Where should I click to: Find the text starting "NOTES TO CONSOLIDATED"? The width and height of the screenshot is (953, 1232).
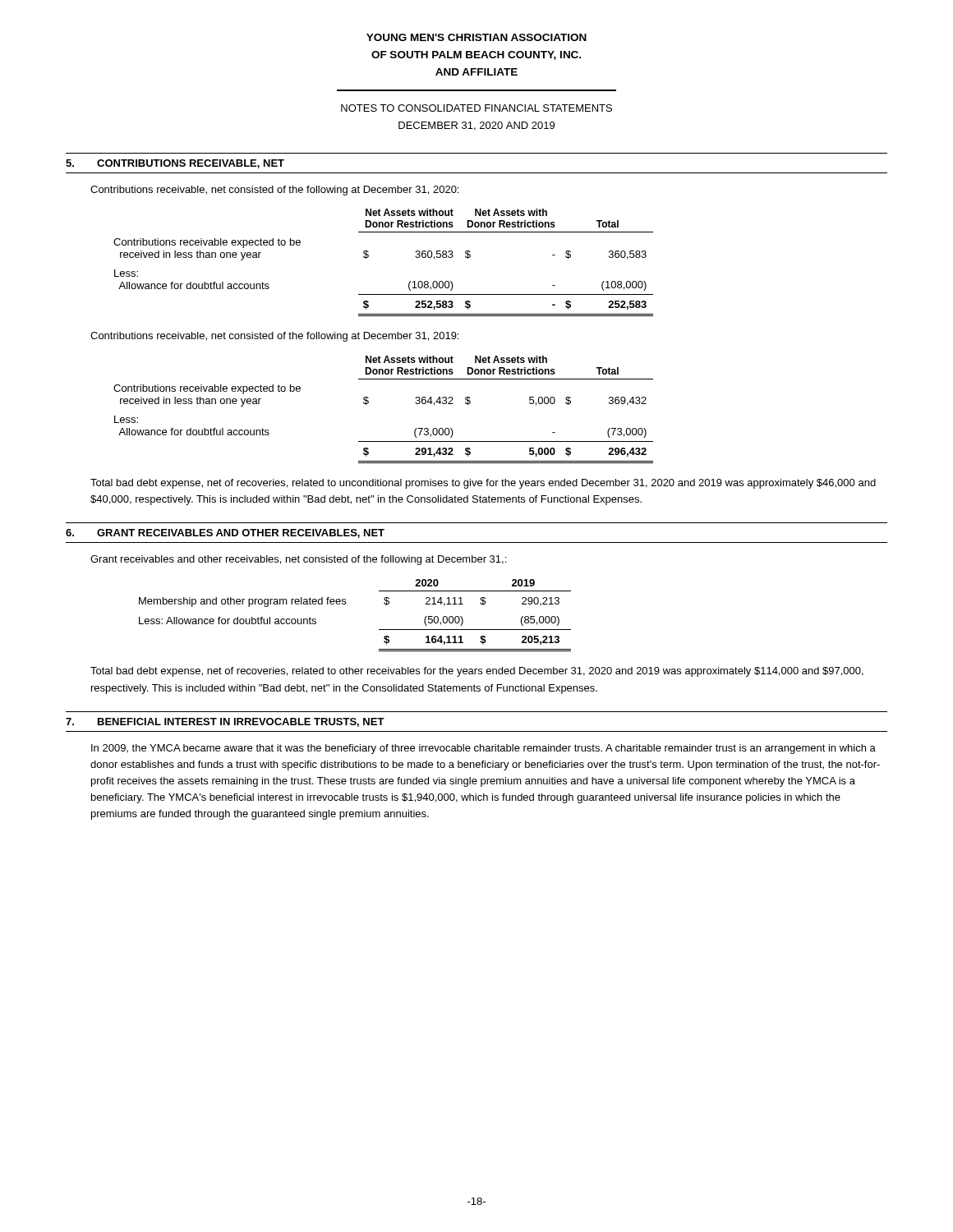[x=476, y=117]
